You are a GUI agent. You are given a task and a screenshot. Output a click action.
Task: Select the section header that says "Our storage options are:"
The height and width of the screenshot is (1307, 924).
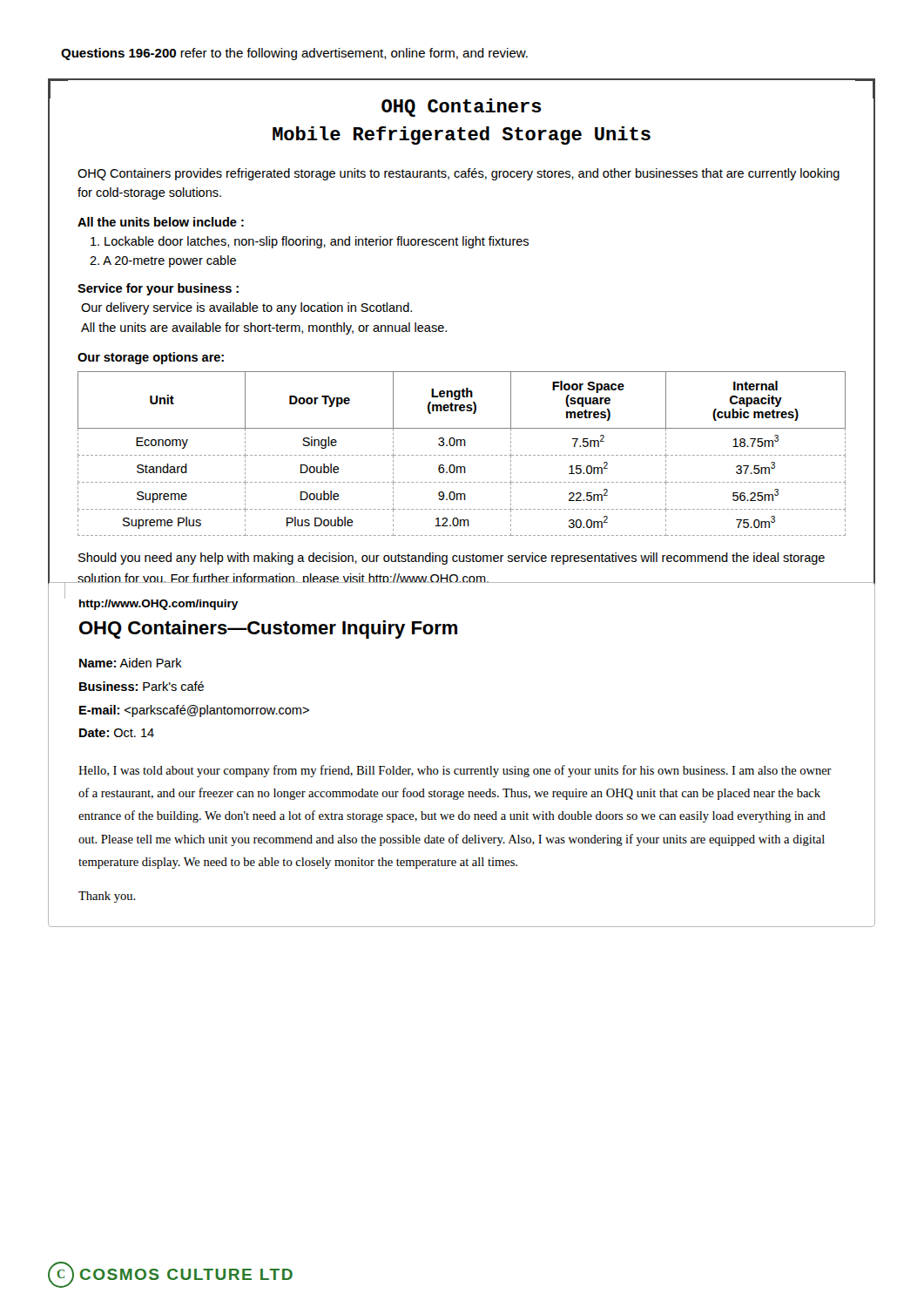click(x=151, y=357)
